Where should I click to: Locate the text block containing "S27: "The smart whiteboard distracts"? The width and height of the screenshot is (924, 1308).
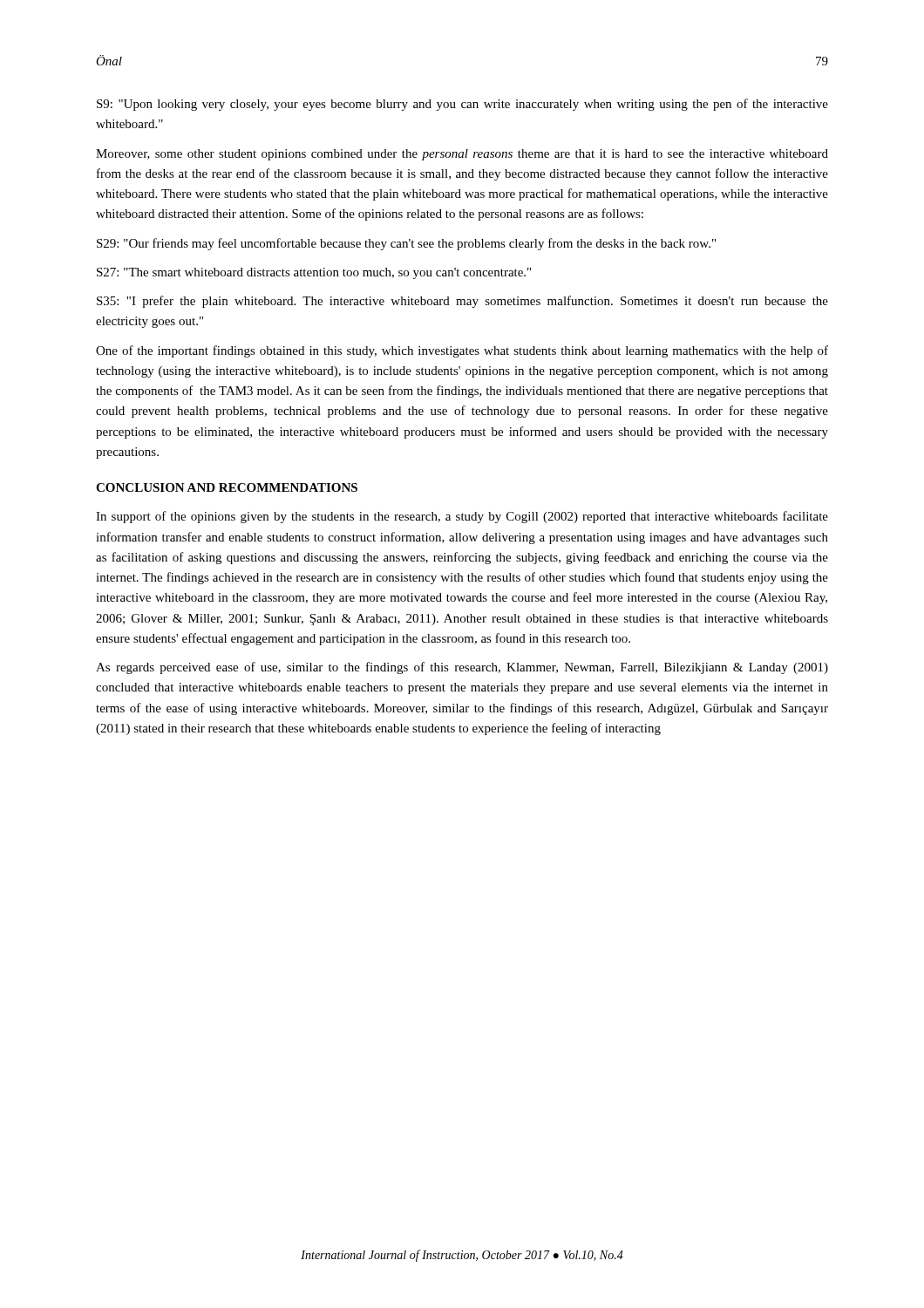pos(462,272)
